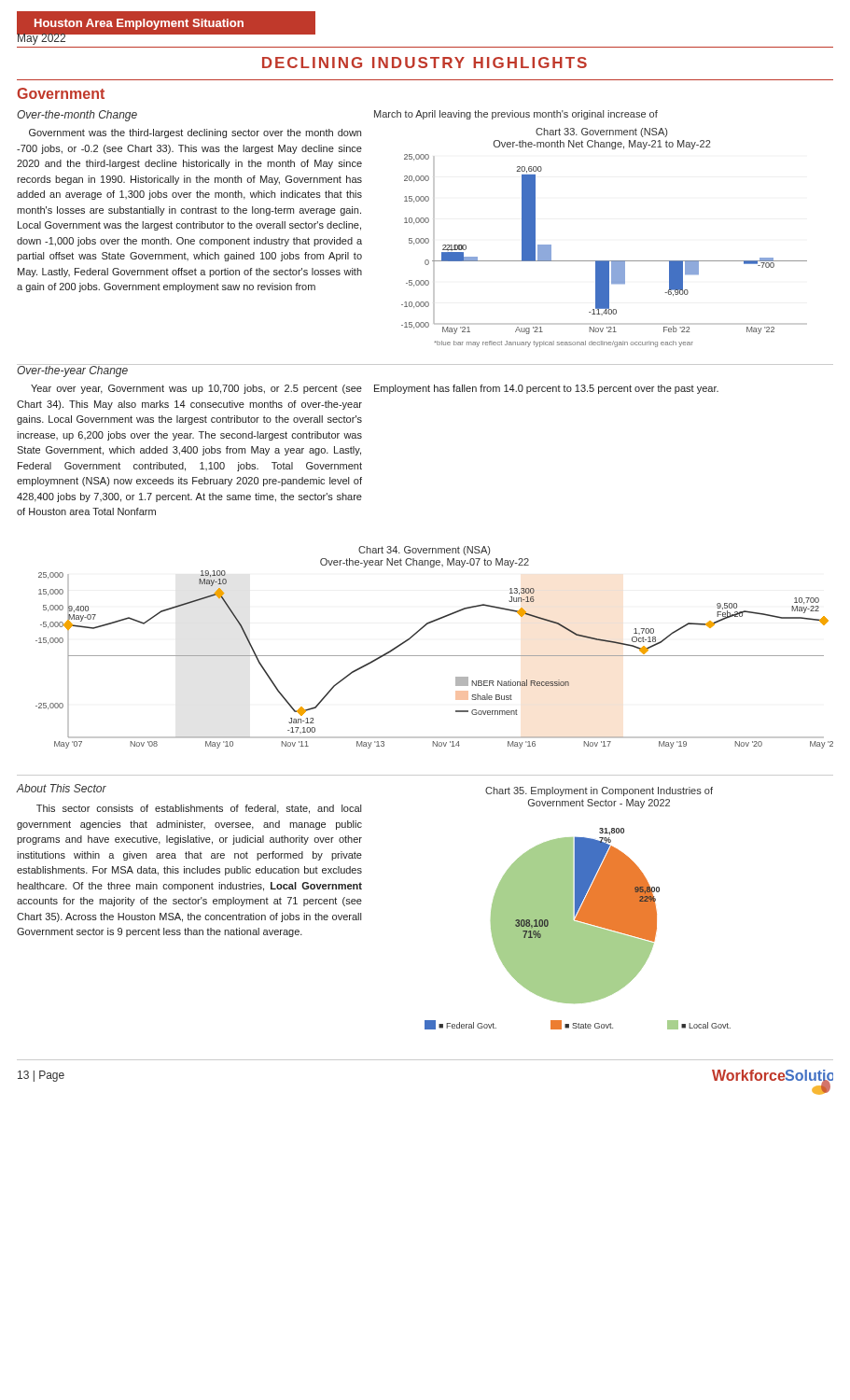Screen dimensions: 1400x850
Task: Click on the text starting "Over-the-year Change"
Action: point(72,371)
